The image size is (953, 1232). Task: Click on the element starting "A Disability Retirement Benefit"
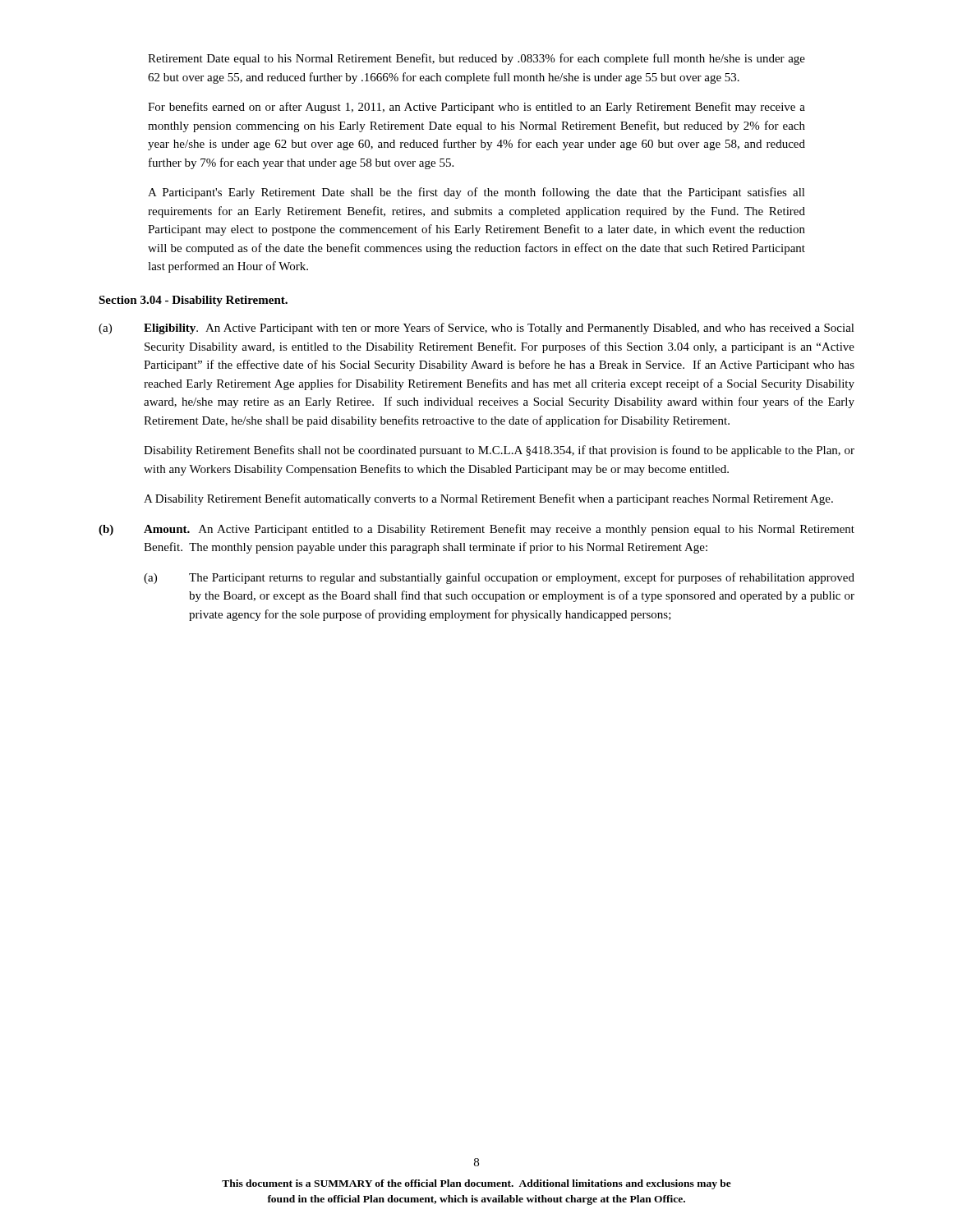pos(489,499)
